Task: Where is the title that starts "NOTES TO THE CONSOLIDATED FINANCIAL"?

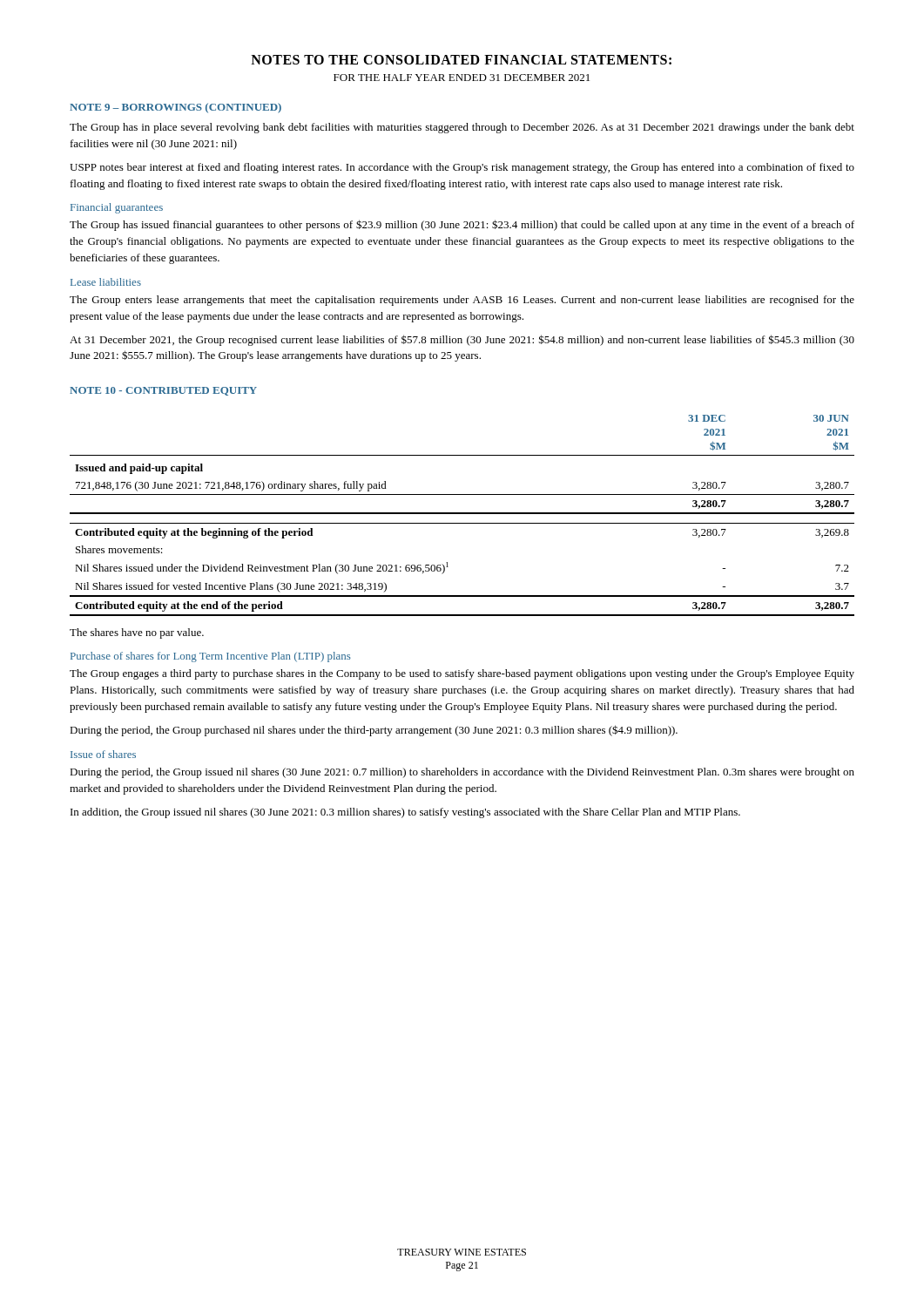Action: [x=462, y=60]
